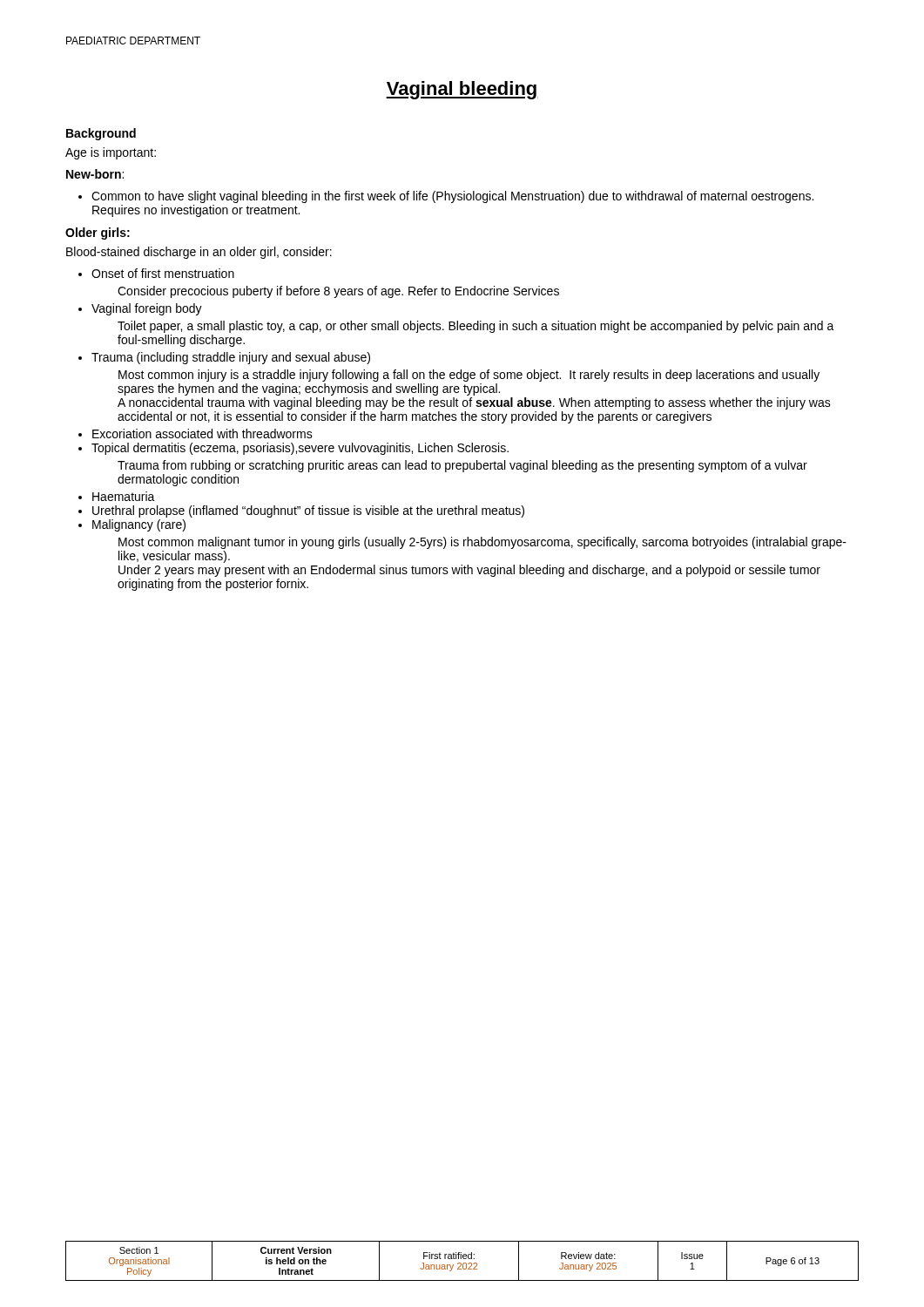Viewport: 924px width, 1307px height.
Task: Locate the list item with the text "Most common injury is a straddle injury"
Action: [x=488, y=382]
